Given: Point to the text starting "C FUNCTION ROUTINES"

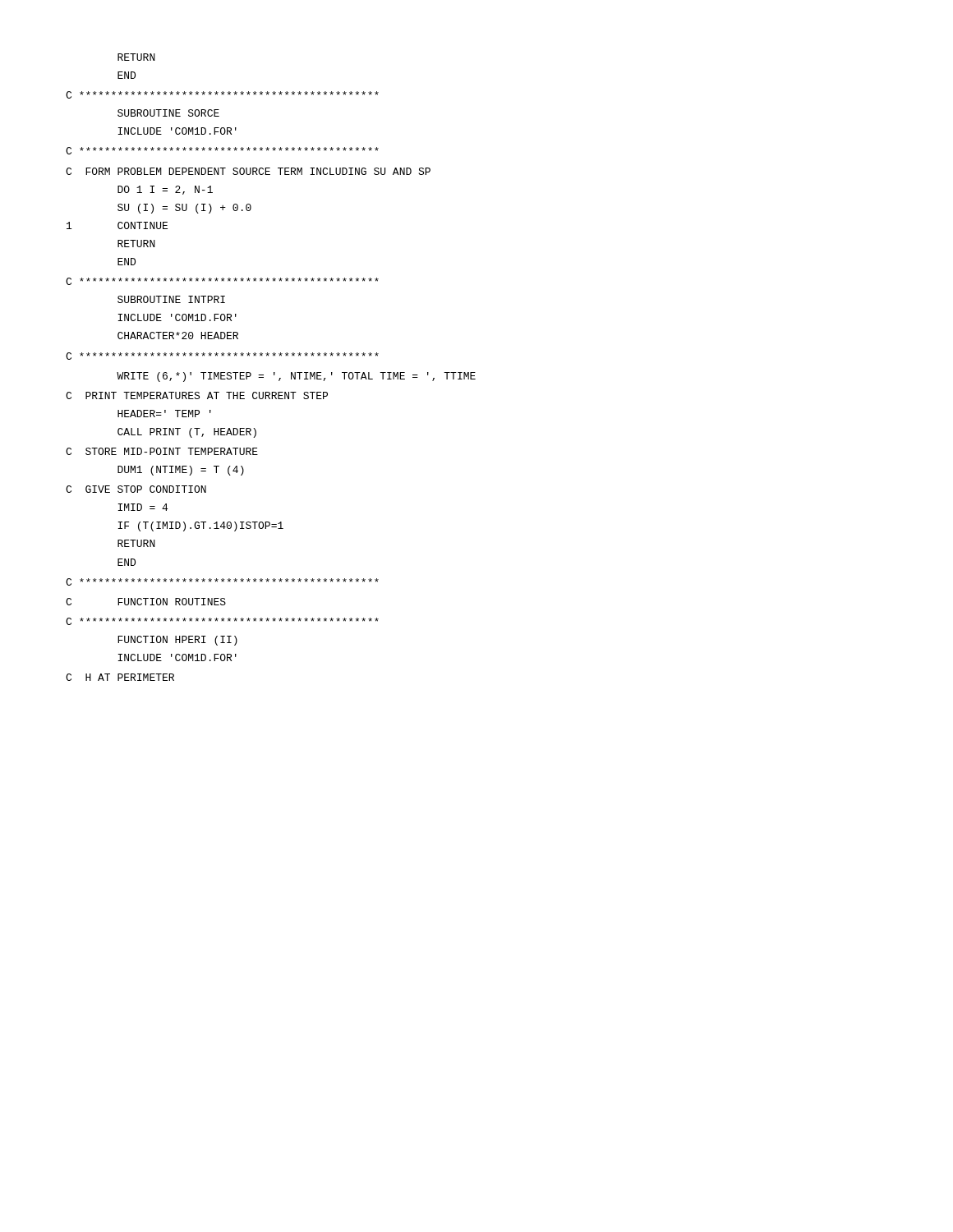Looking at the screenshot, I should (146, 602).
